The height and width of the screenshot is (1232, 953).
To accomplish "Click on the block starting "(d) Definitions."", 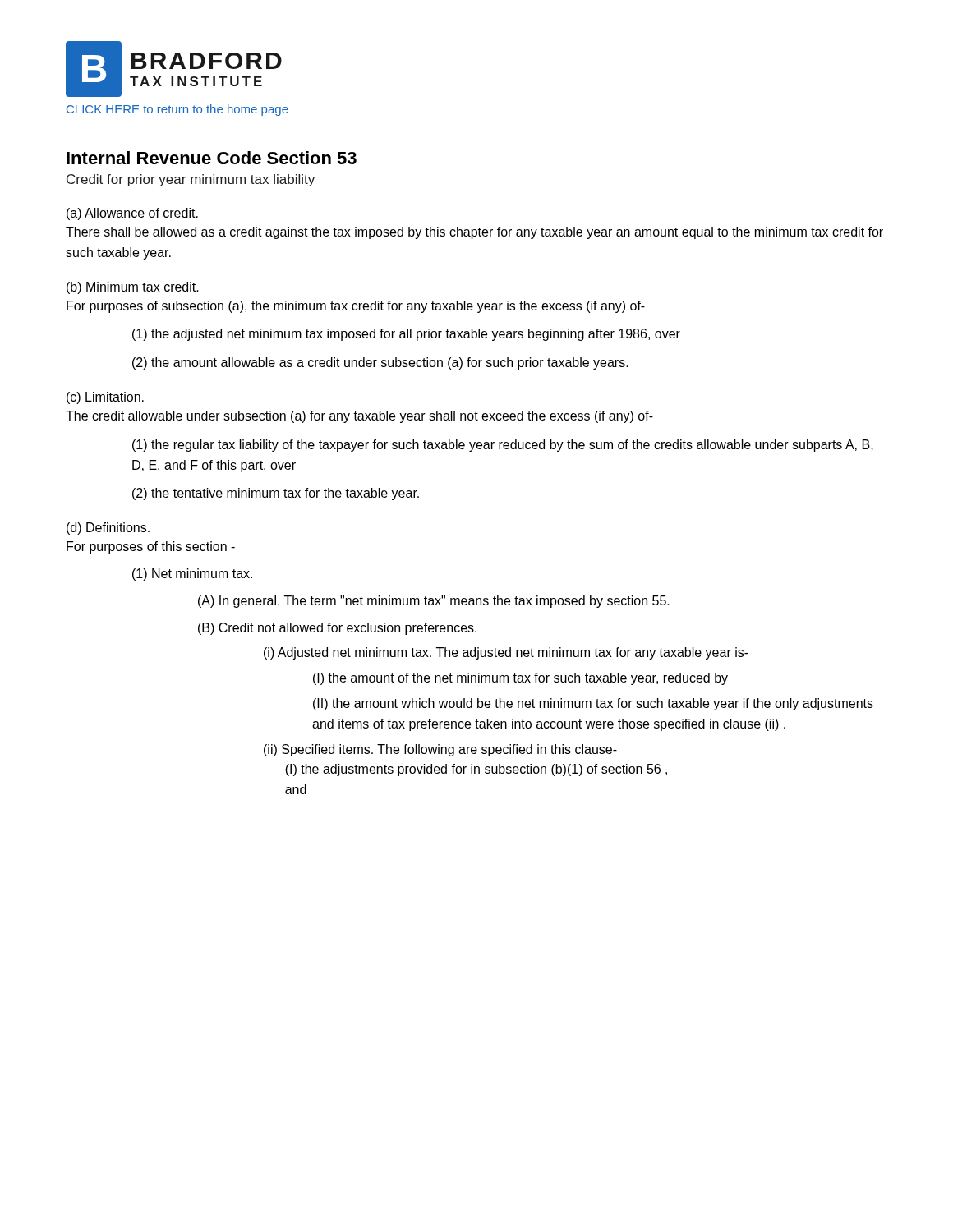I will [108, 528].
